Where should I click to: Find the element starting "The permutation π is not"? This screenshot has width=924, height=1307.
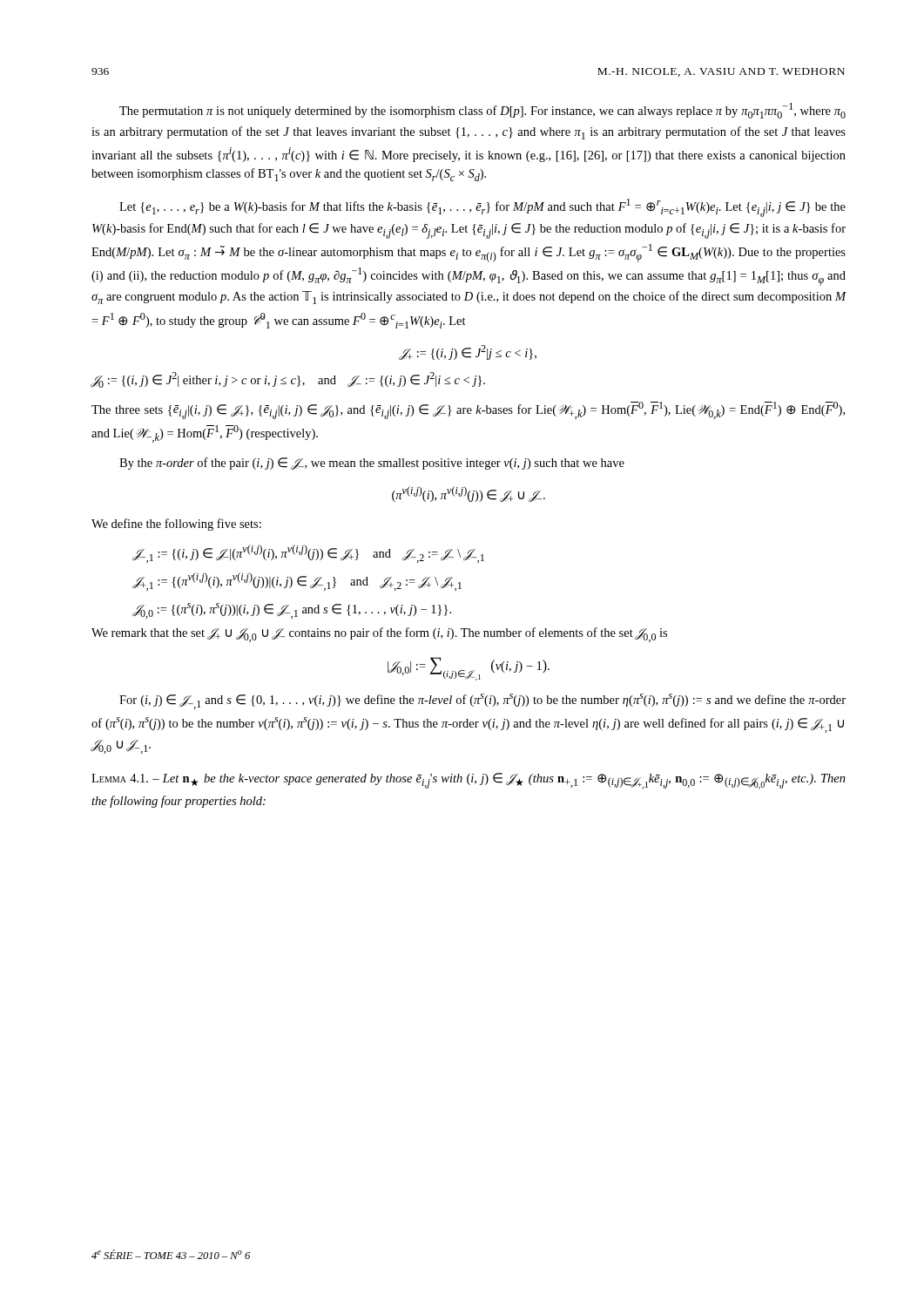click(469, 142)
